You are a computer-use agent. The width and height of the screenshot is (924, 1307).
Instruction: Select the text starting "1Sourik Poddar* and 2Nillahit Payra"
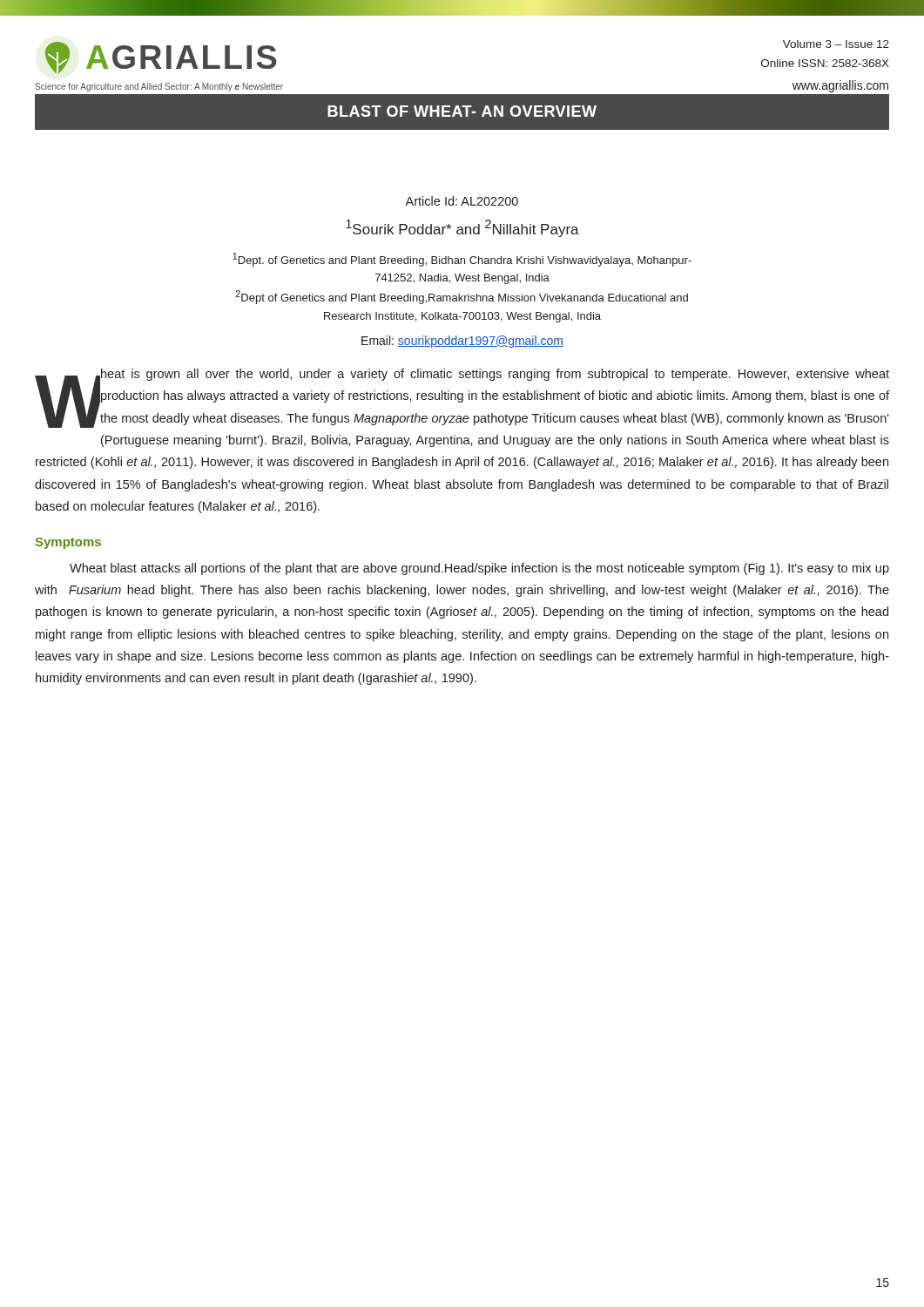[x=462, y=227]
